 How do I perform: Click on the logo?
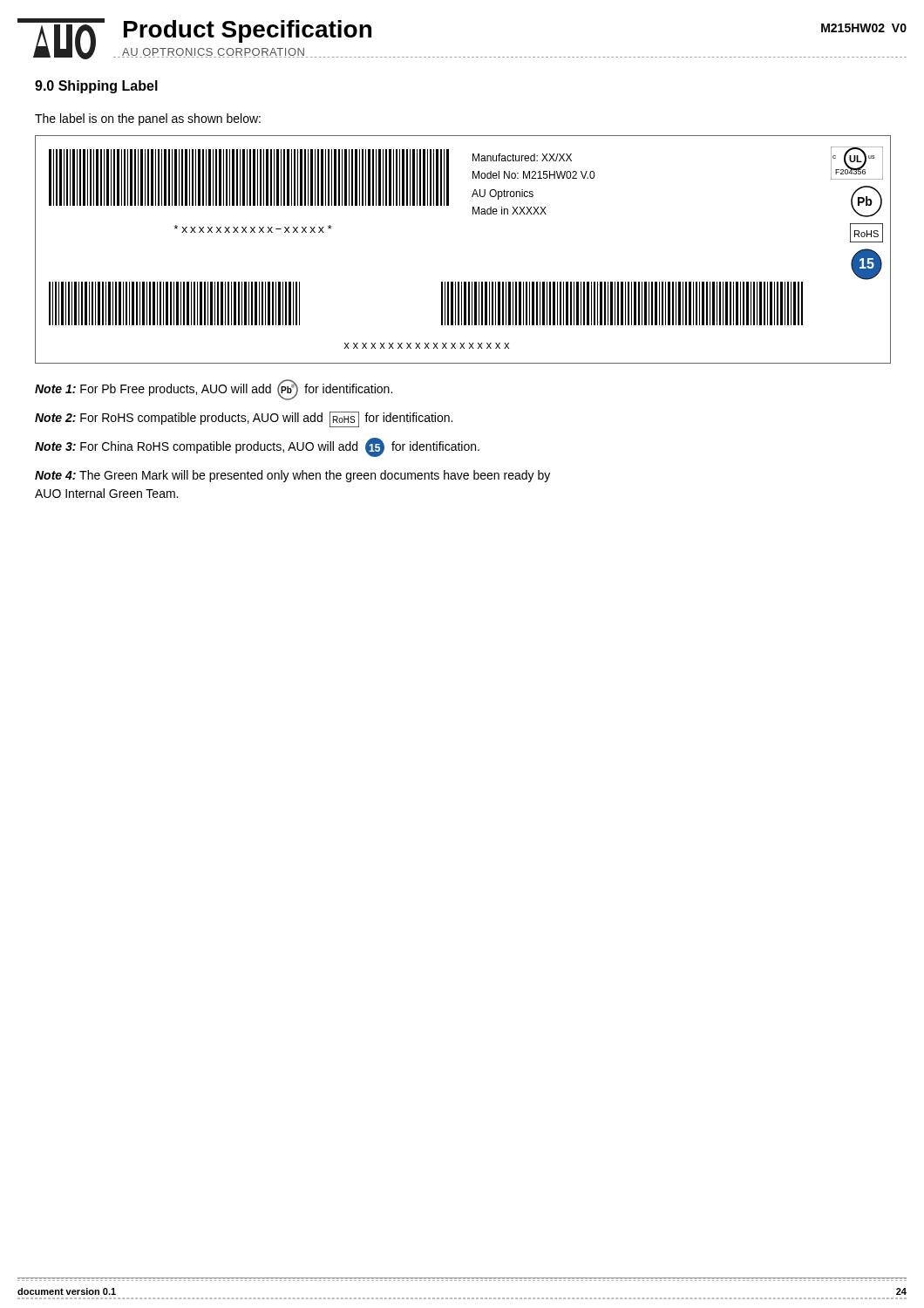click(x=65, y=41)
